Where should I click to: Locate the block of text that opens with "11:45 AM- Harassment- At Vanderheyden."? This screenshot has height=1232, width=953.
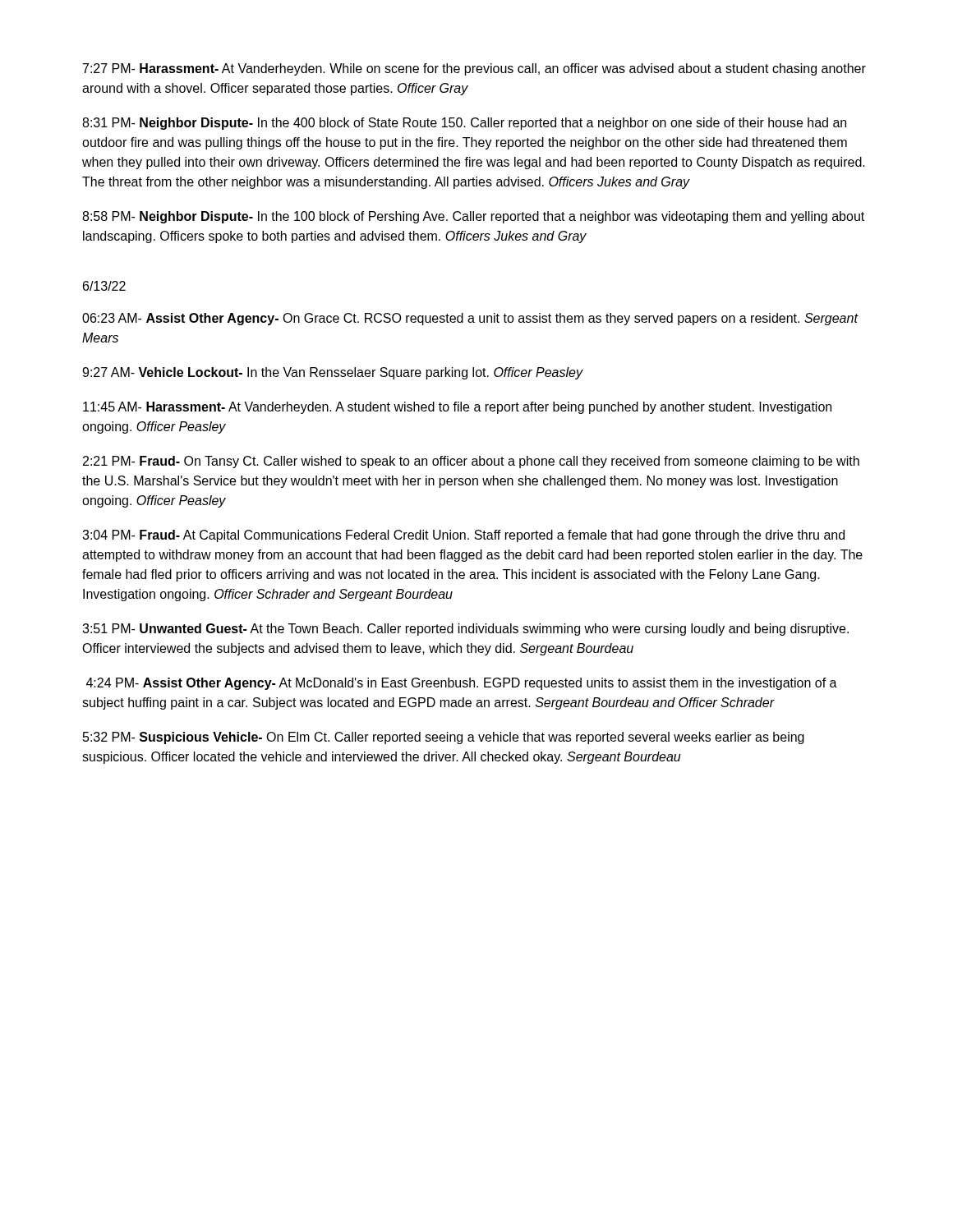457,417
